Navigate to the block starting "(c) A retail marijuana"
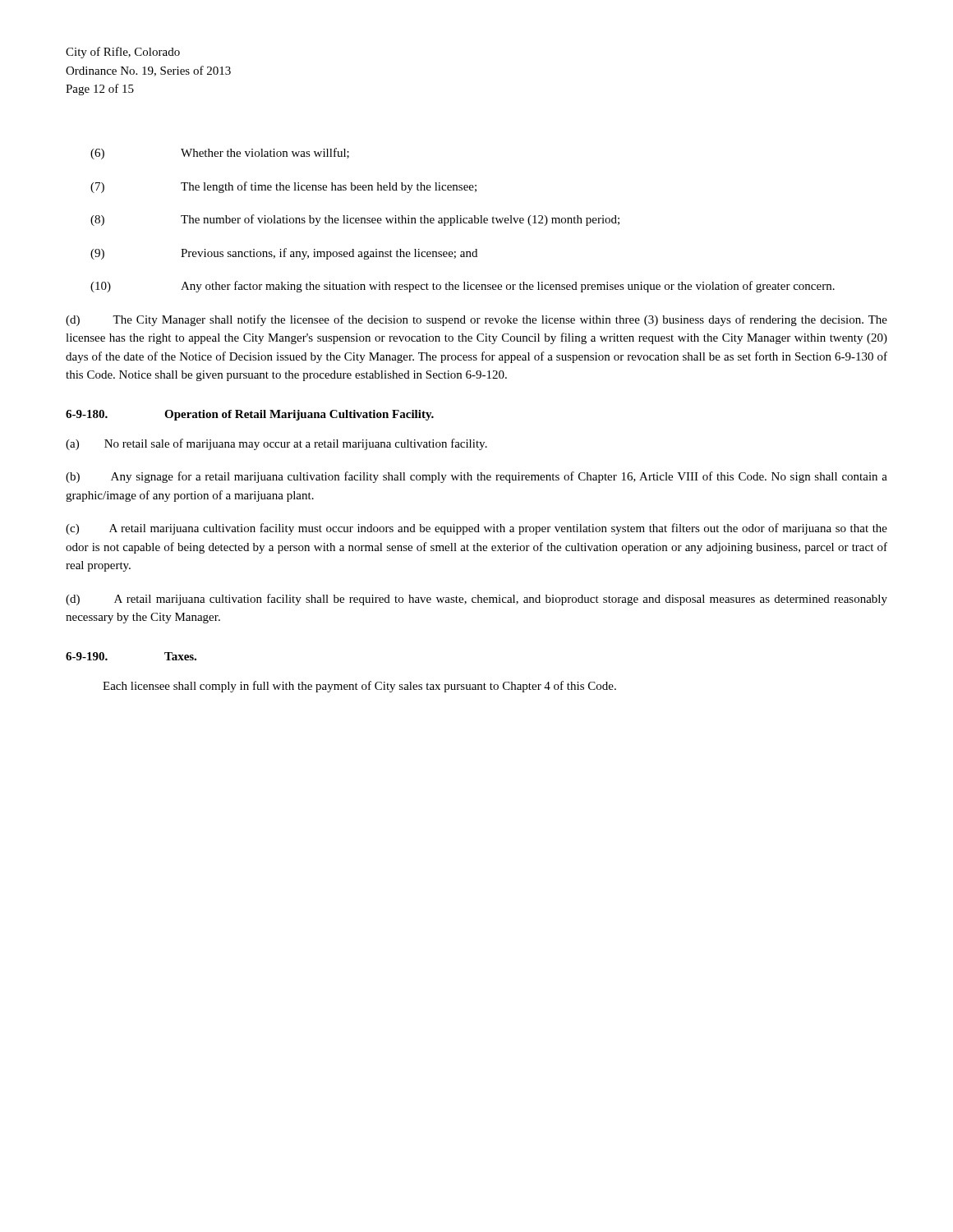 point(476,547)
